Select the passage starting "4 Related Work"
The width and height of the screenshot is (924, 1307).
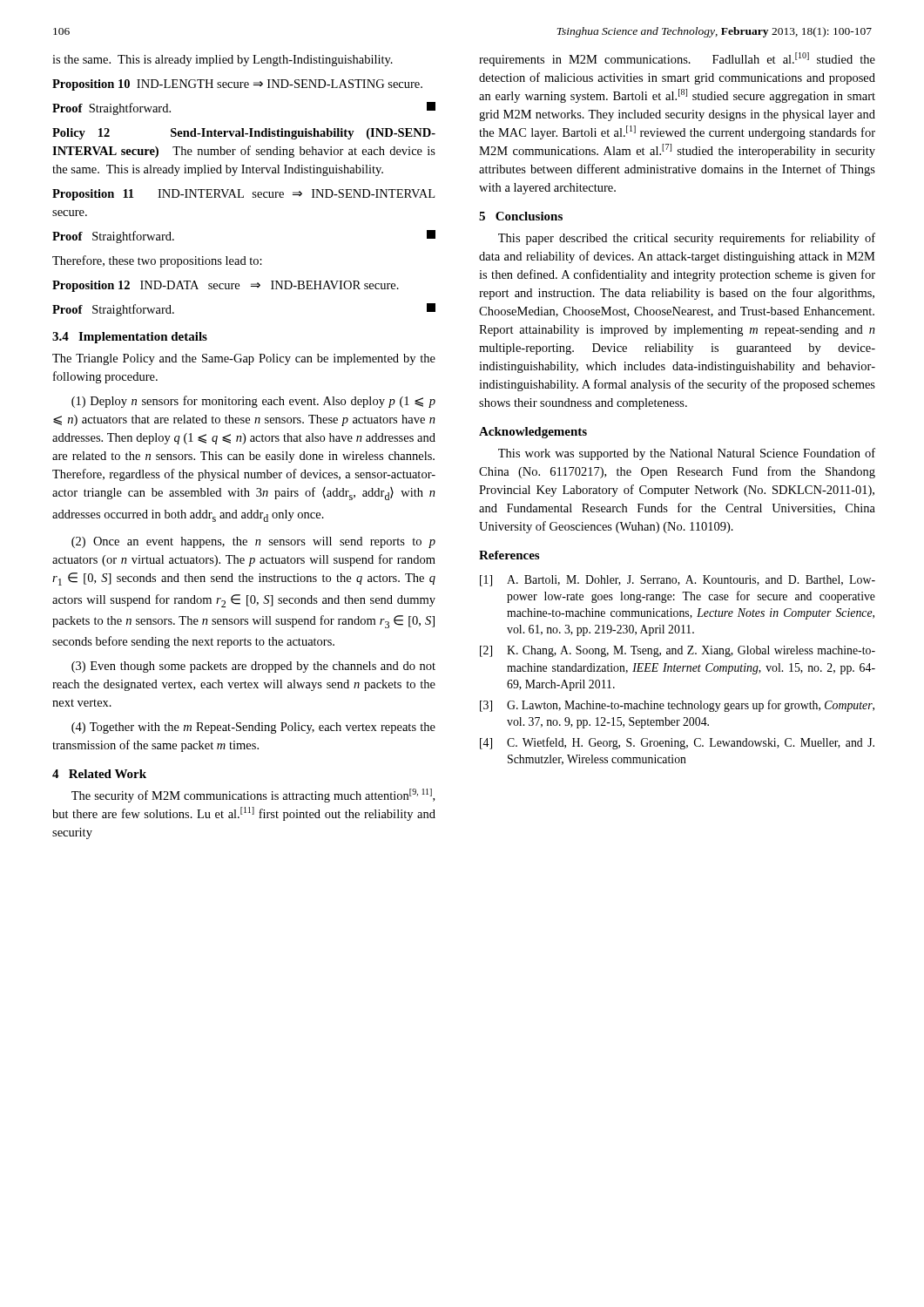point(99,774)
